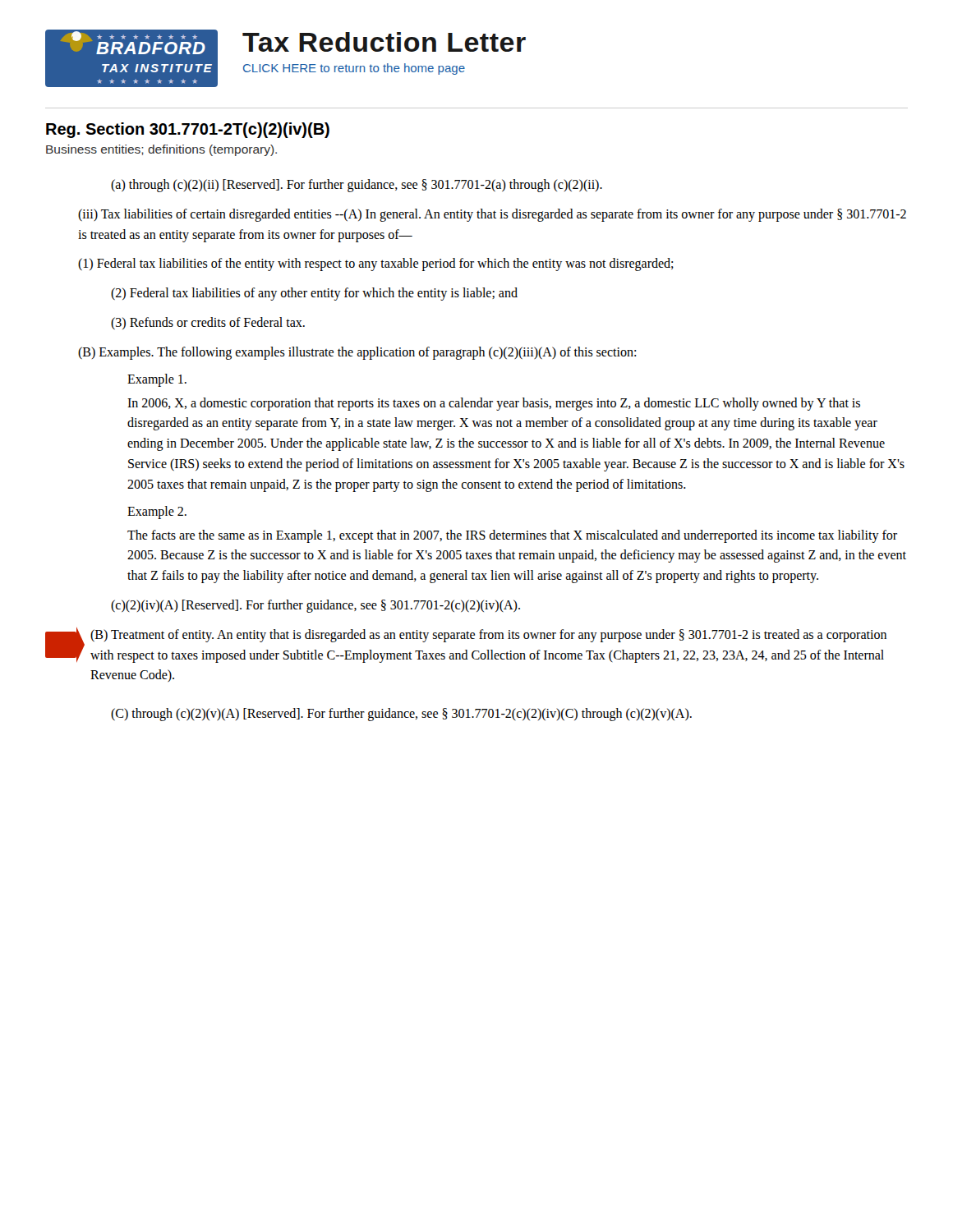
Task: Locate the passage starting "(C) through (c)(2)(v)(A) [Reserved]. For"
Action: (x=402, y=713)
